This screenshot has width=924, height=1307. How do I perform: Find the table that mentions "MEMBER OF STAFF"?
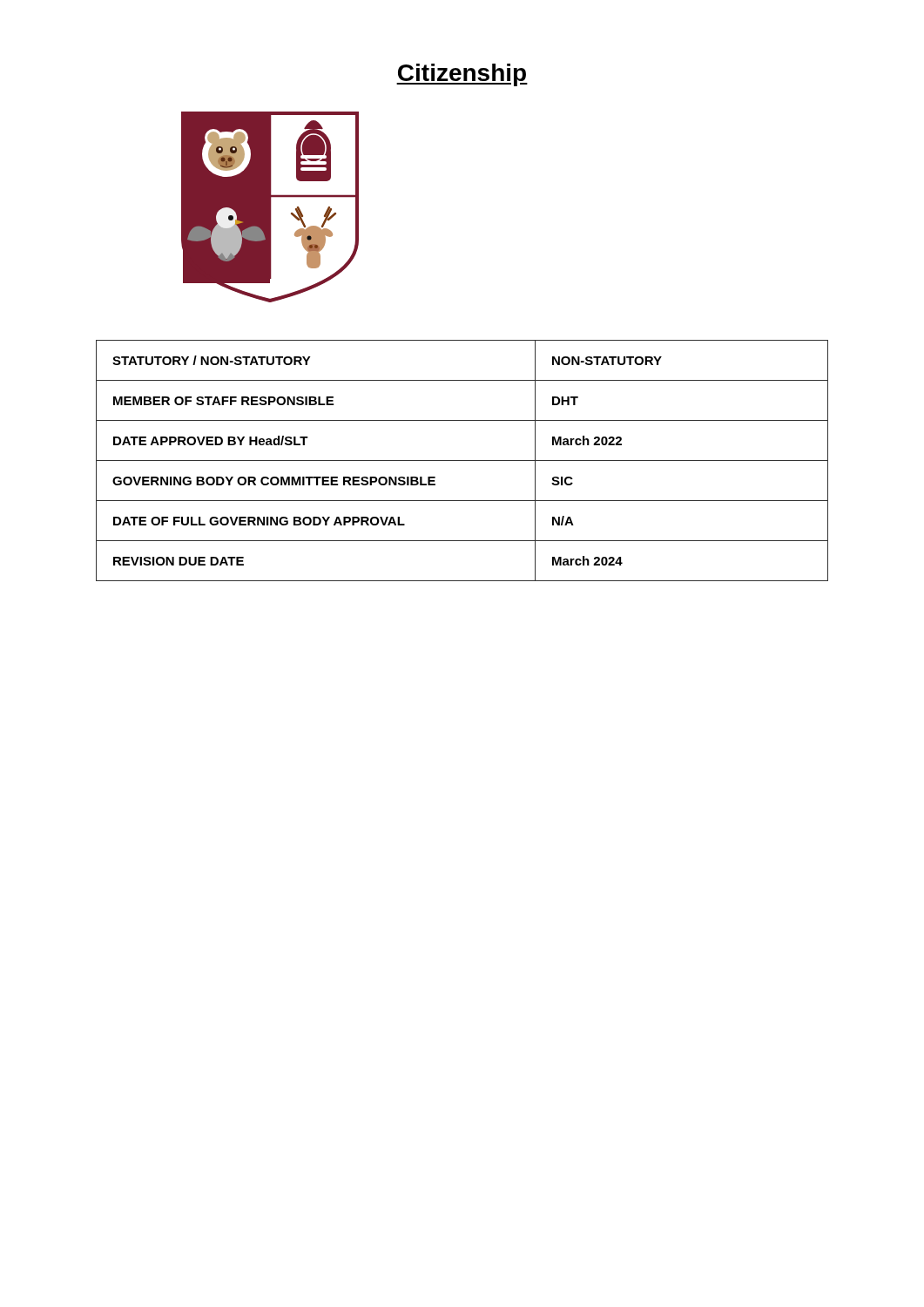[x=462, y=461]
